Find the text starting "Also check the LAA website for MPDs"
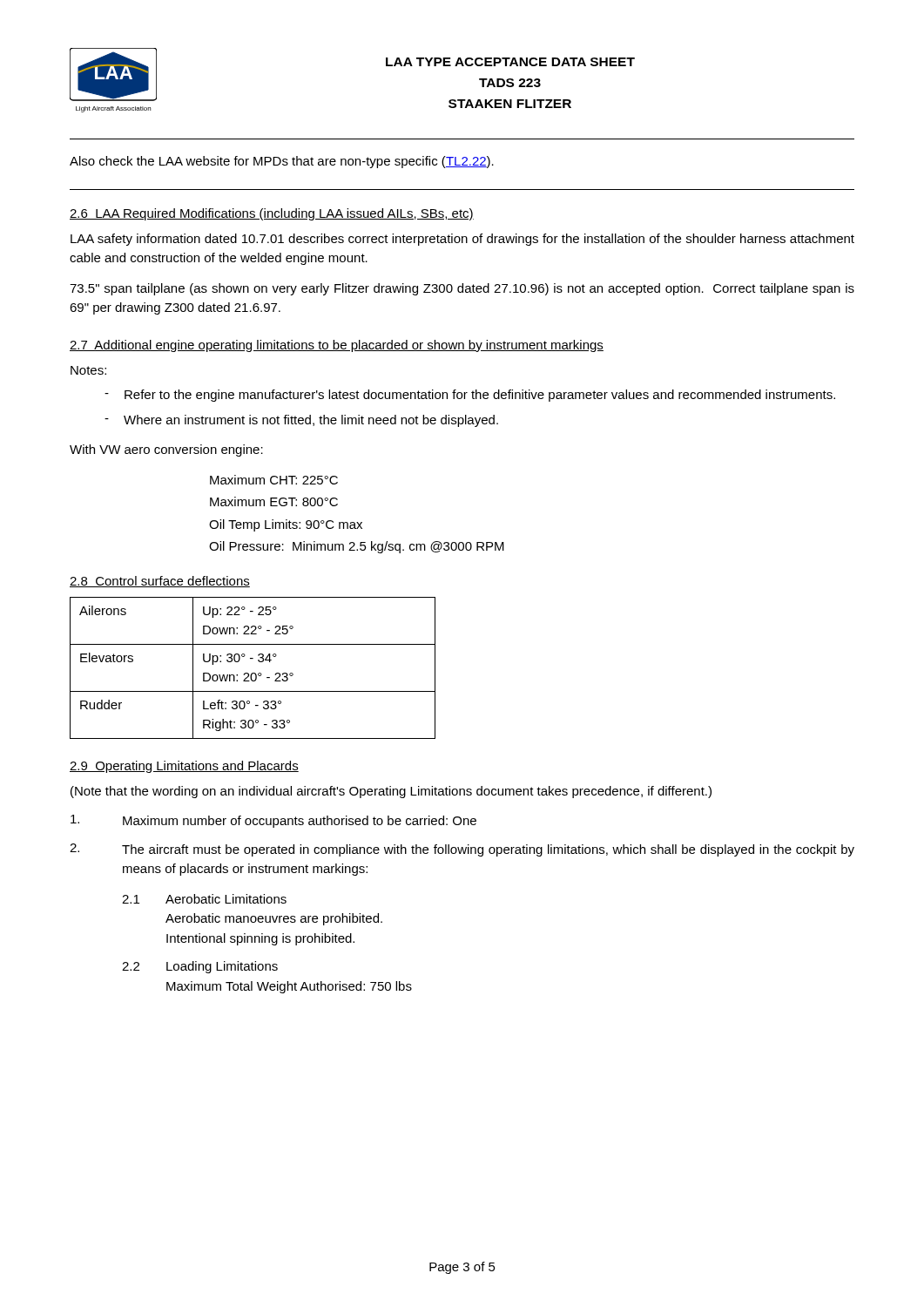 (462, 161)
